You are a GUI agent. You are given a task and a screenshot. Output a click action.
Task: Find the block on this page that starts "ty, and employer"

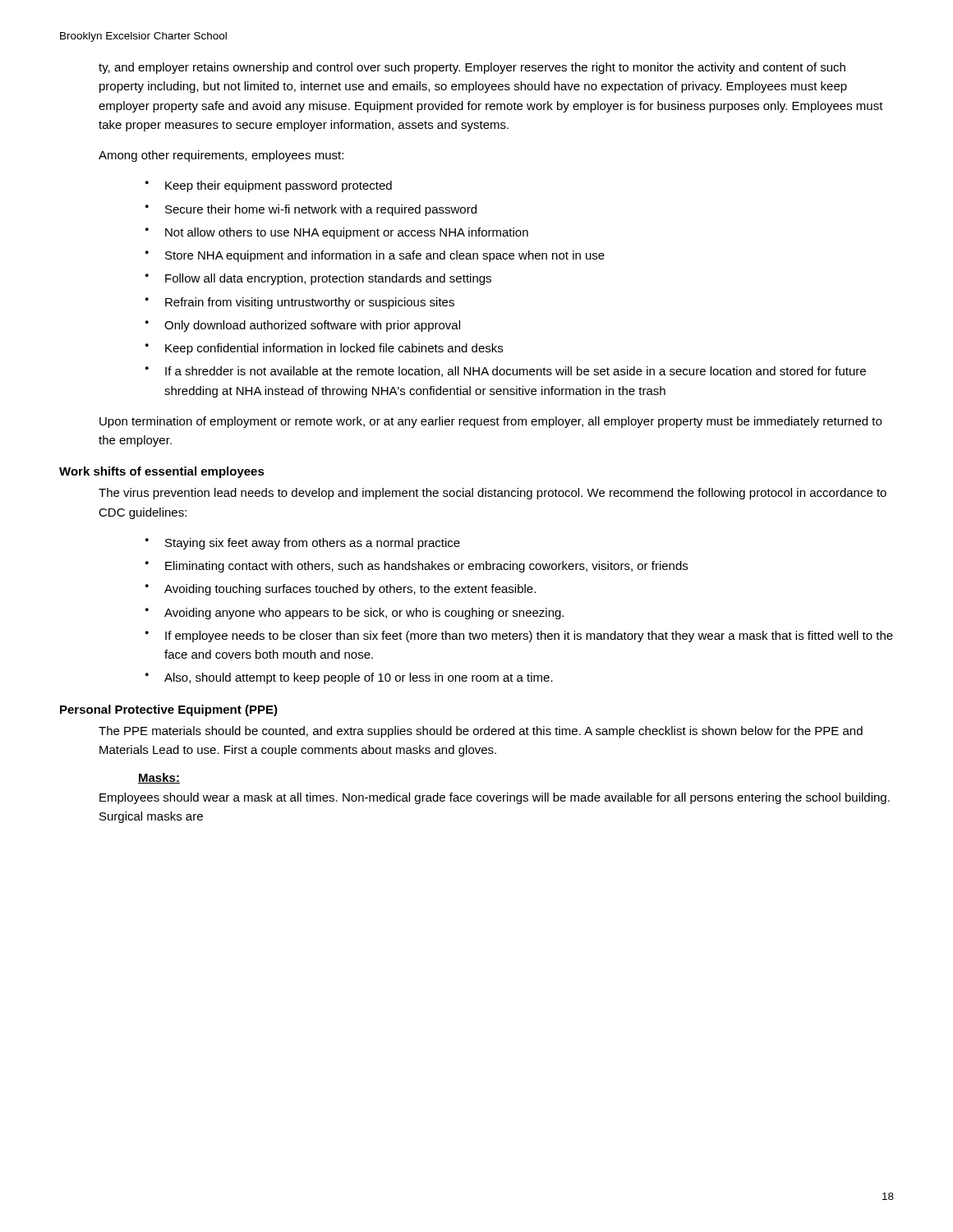click(x=491, y=96)
